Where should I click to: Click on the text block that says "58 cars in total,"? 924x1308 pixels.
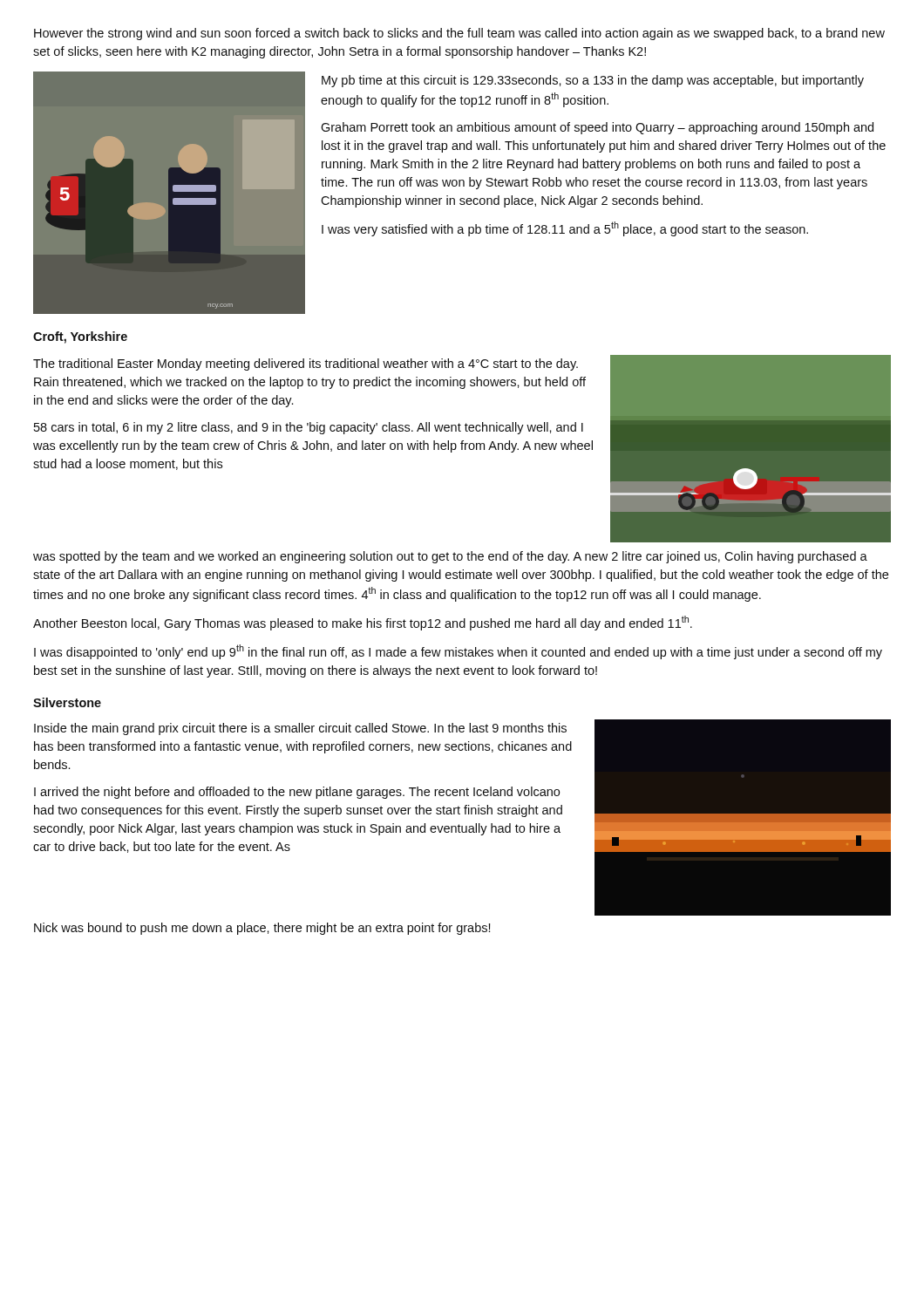pyautogui.click(x=313, y=446)
